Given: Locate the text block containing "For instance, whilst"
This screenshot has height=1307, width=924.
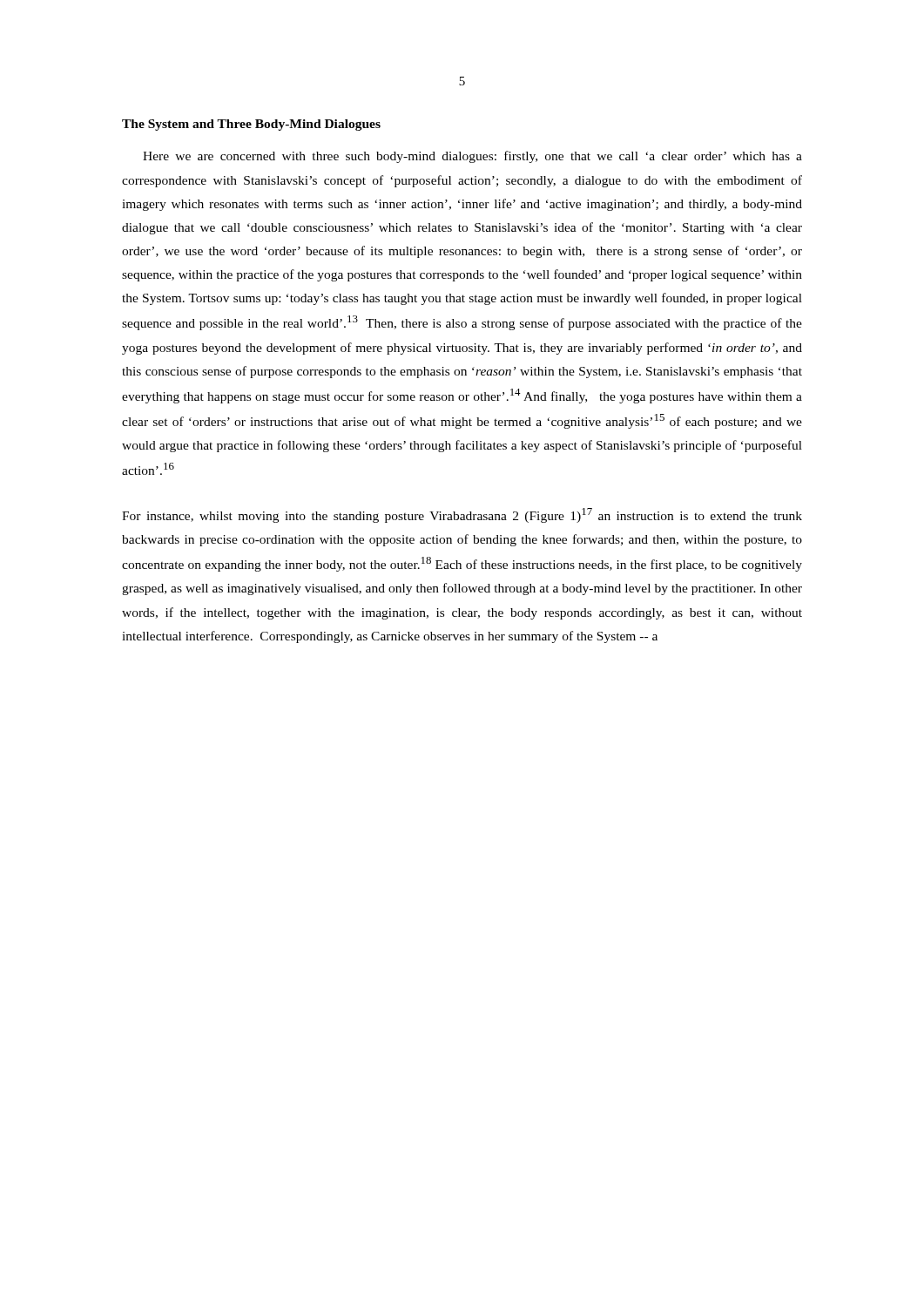Looking at the screenshot, I should point(462,574).
